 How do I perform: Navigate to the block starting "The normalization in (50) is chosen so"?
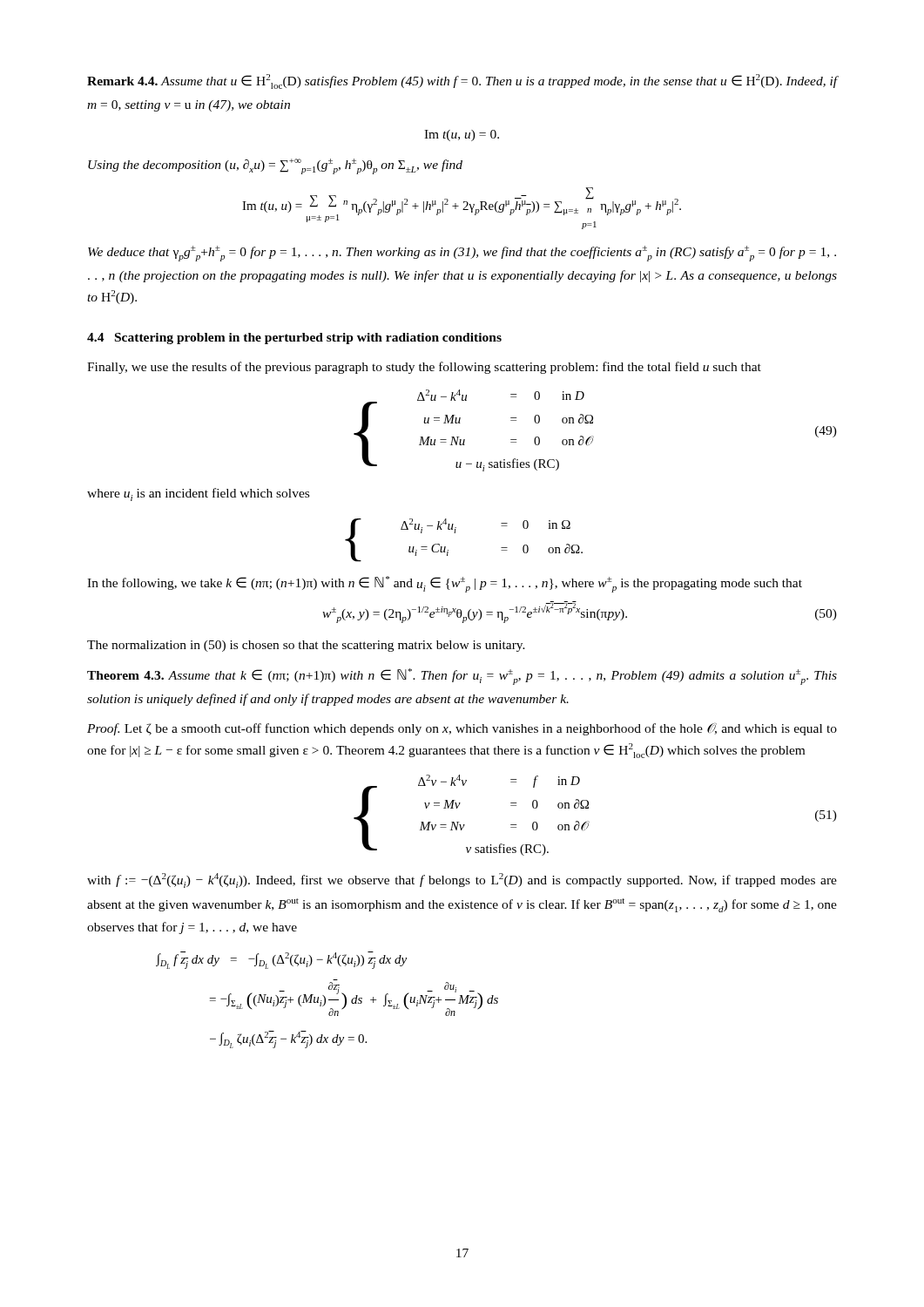(x=462, y=645)
